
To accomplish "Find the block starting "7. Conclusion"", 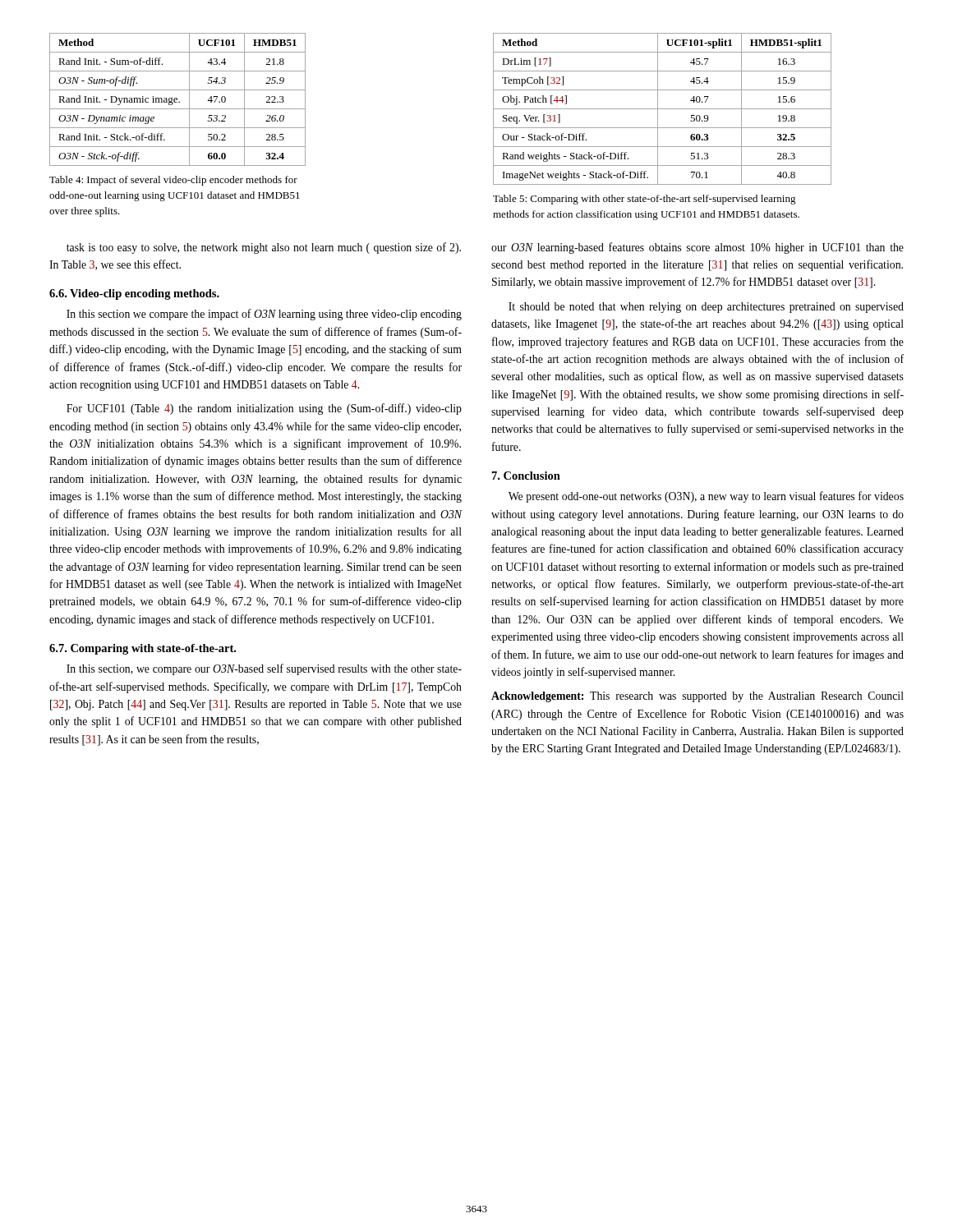I will pyautogui.click(x=526, y=476).
